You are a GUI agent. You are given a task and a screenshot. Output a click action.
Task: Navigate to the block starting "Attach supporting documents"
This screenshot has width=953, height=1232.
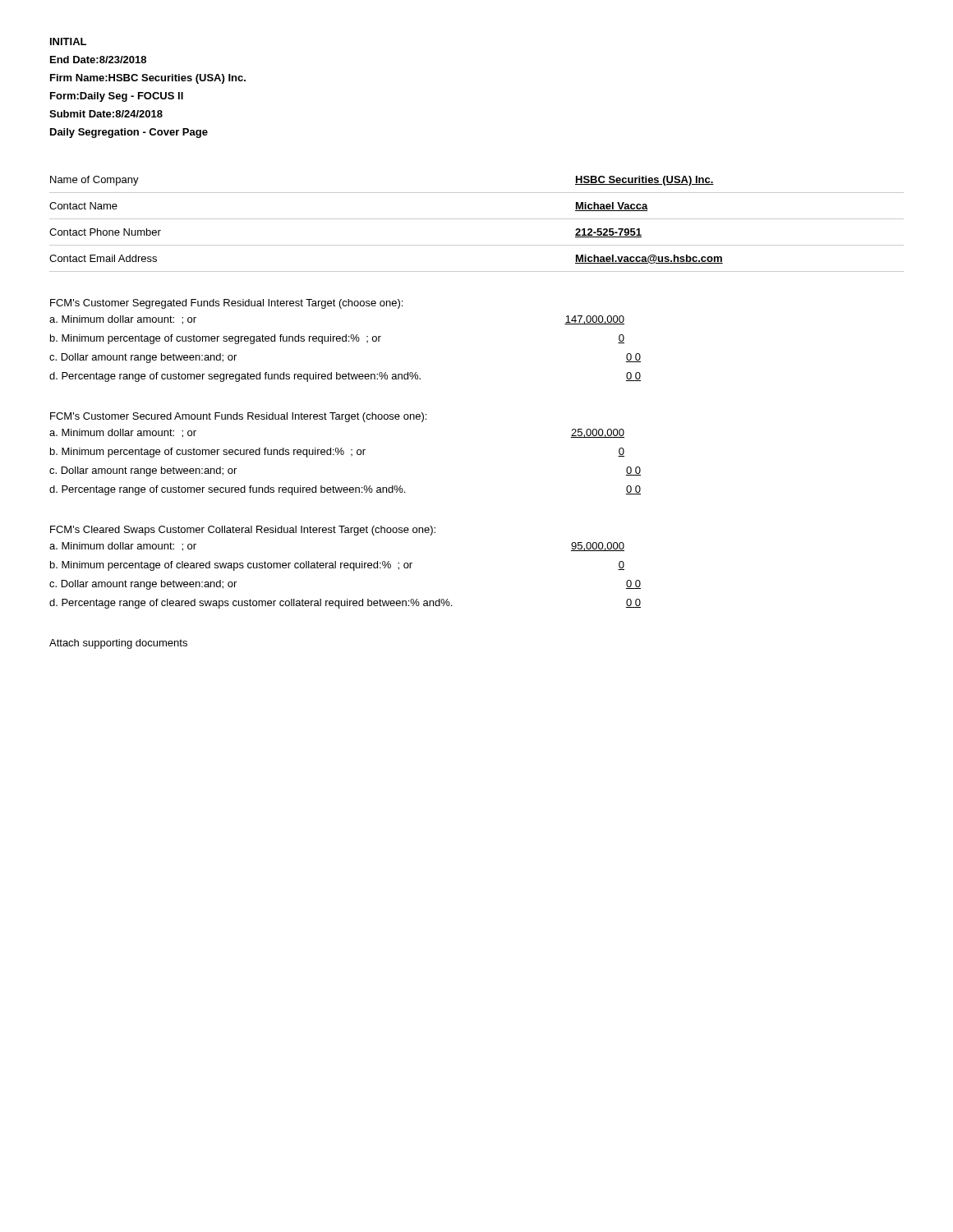pyautogui.click(x=118, y=642)
